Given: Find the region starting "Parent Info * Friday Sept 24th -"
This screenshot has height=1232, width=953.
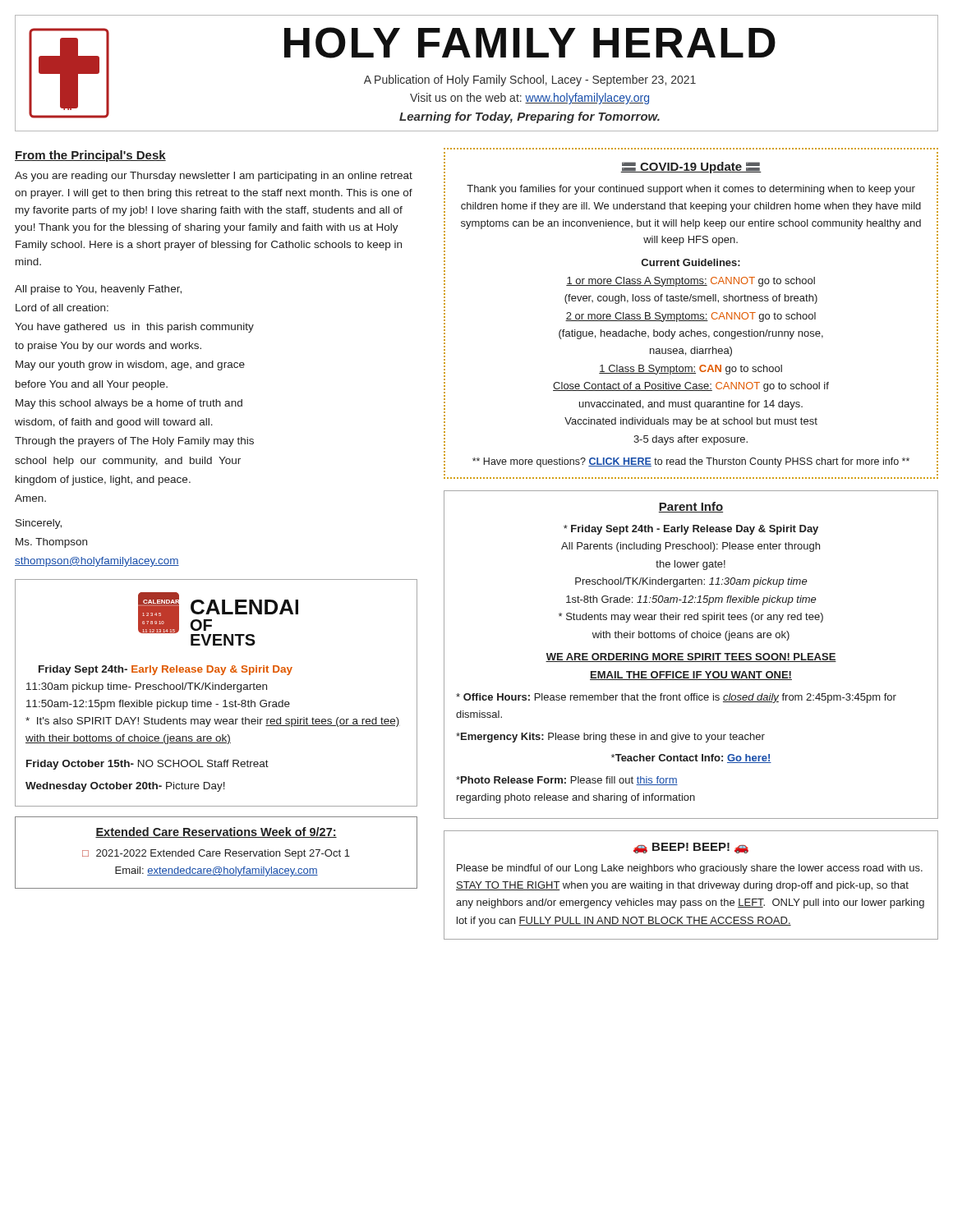Looking at the screenshot, I should tap(691, 653).
